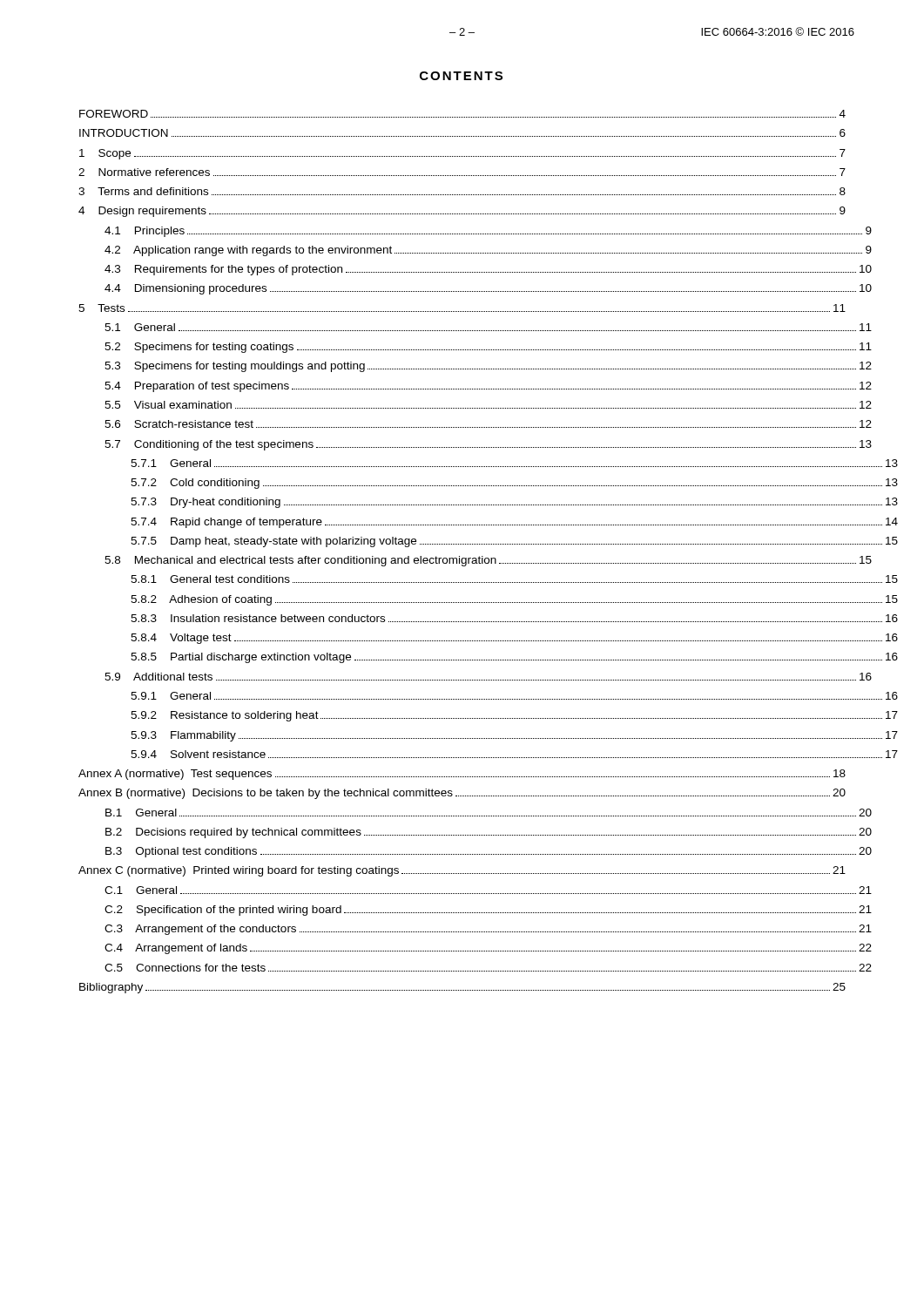Navigate to the element starting "FOREWORD 4 INTRODUCTION"
This screenshot has height=1307, width=924.
pos(462,551)
